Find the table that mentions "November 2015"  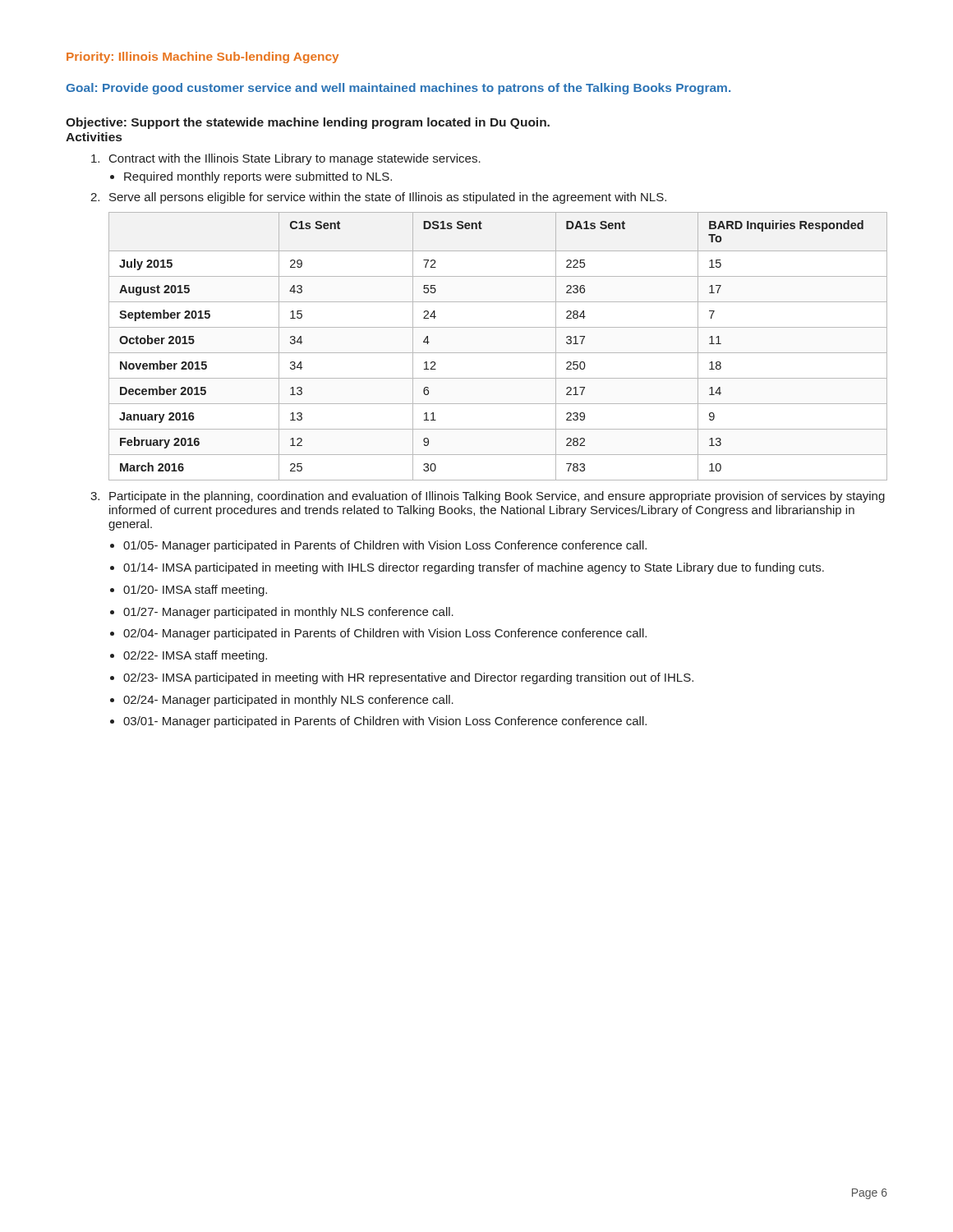tap(498, 347)
